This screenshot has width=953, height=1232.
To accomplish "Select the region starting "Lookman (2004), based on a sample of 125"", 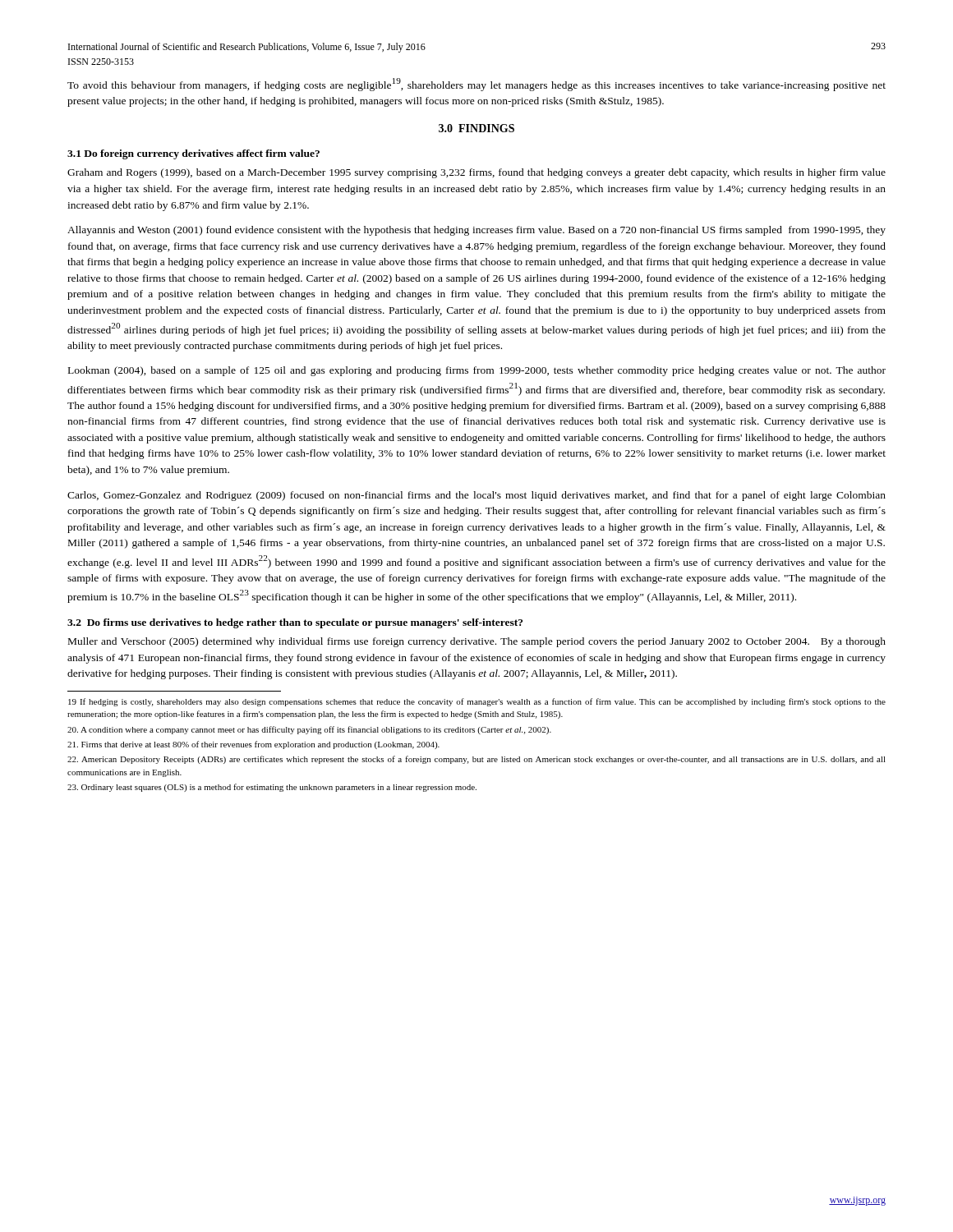I will (476, 420).
